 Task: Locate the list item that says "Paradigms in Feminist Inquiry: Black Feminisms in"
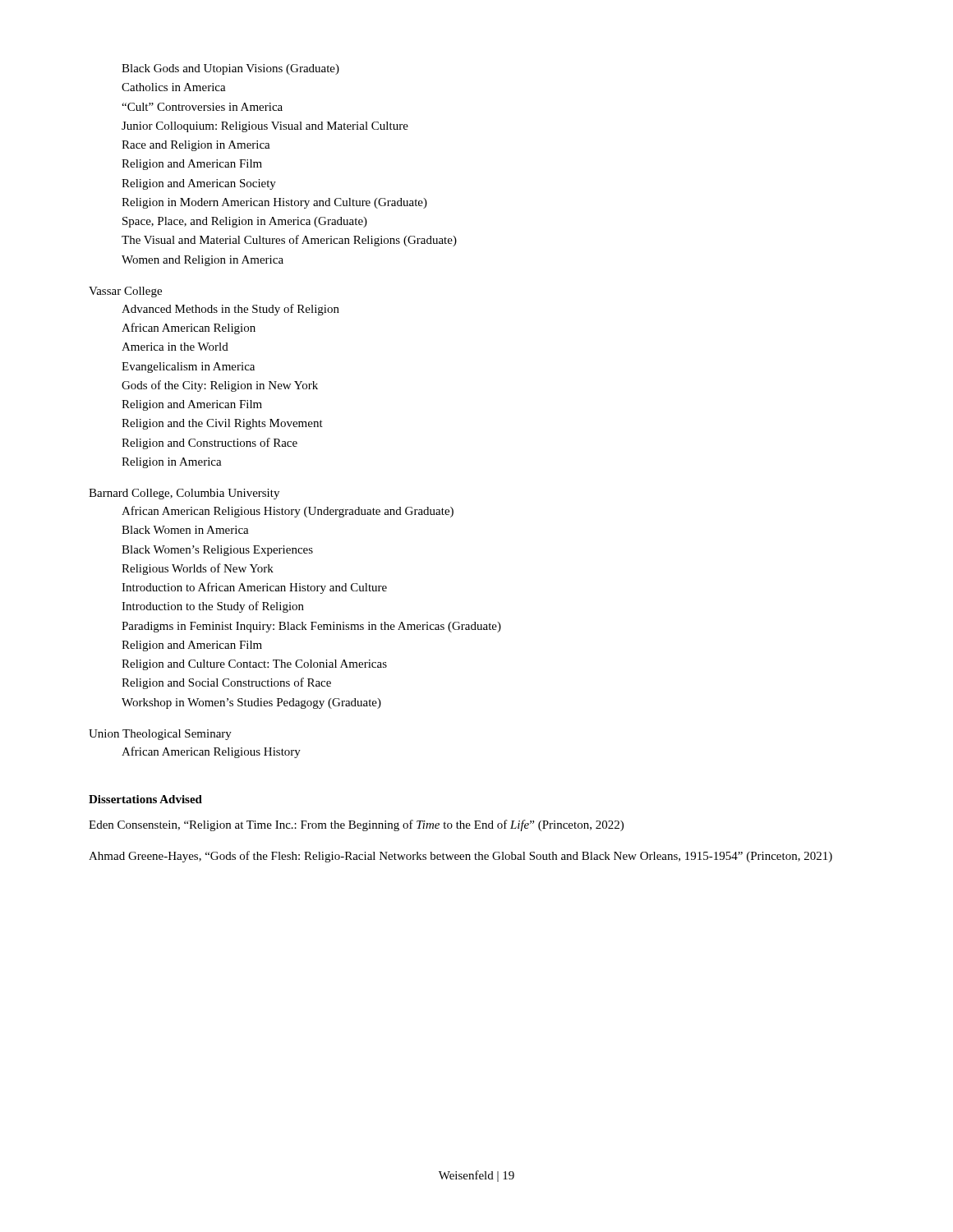(311, 625)
